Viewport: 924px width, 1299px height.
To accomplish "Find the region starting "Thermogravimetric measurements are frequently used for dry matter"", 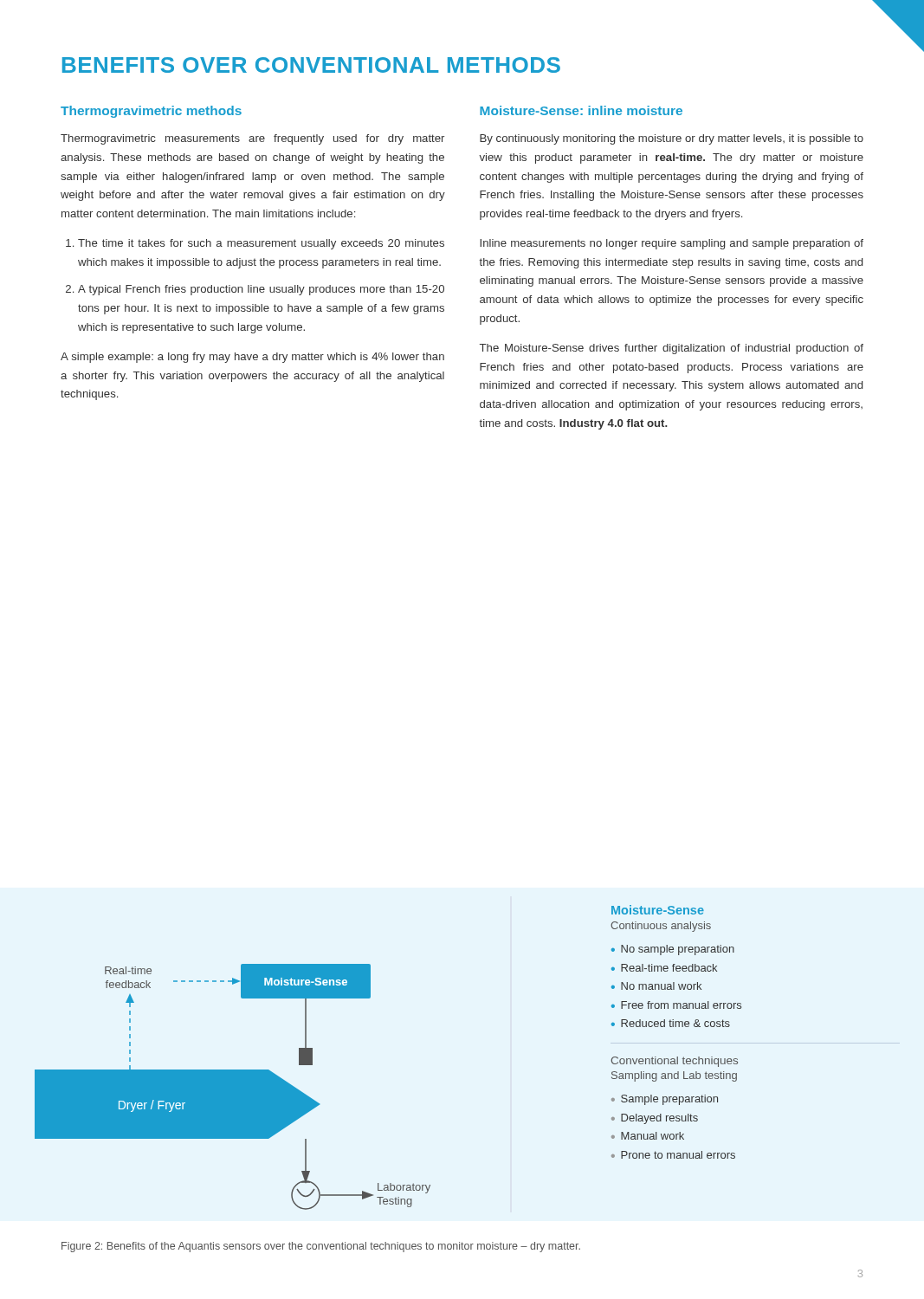I will click(253, 176).
